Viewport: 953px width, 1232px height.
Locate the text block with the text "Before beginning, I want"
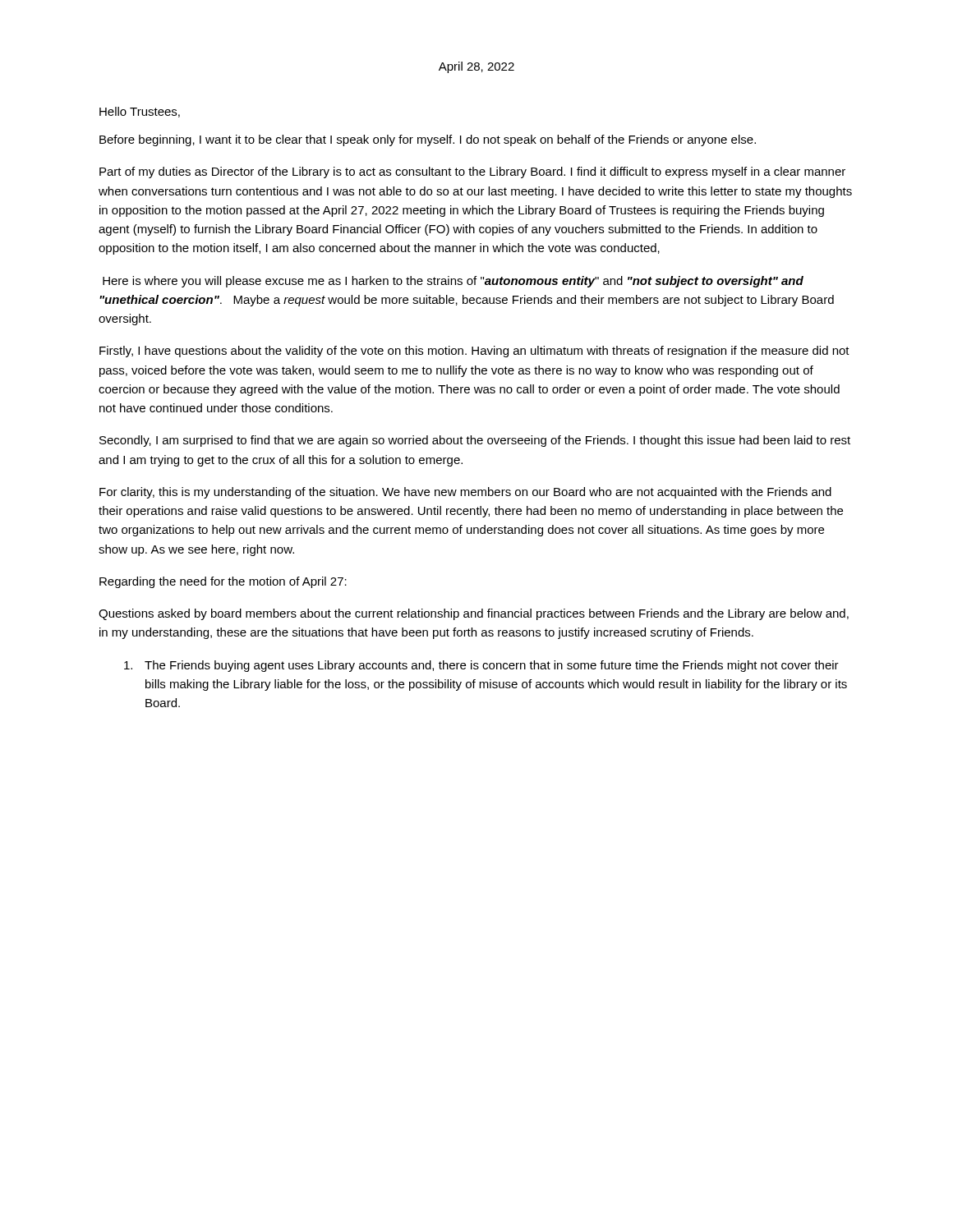pyautogui.click(x=428, y=139)
